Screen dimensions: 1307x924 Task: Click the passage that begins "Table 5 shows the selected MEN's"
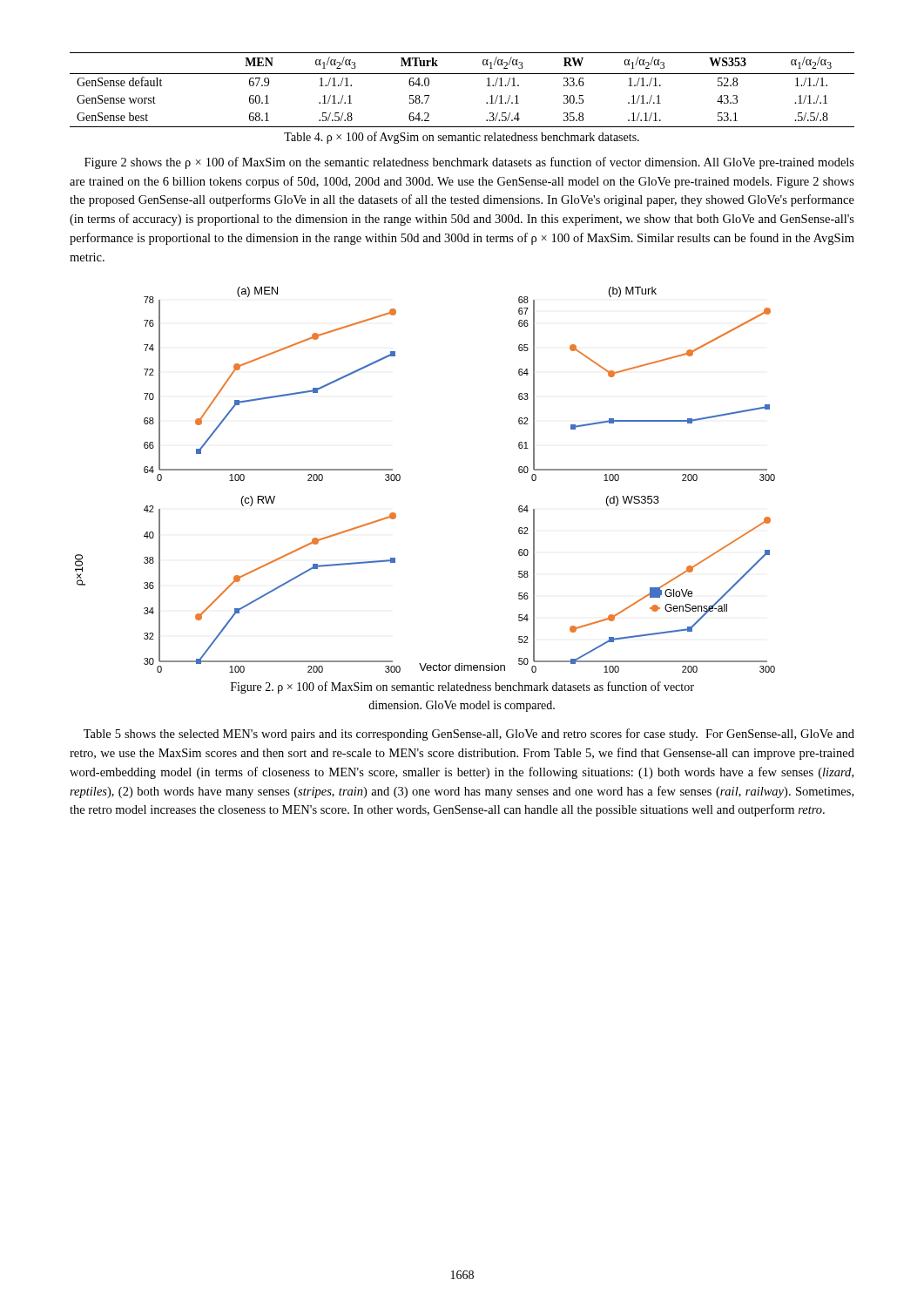pos(462,772)
